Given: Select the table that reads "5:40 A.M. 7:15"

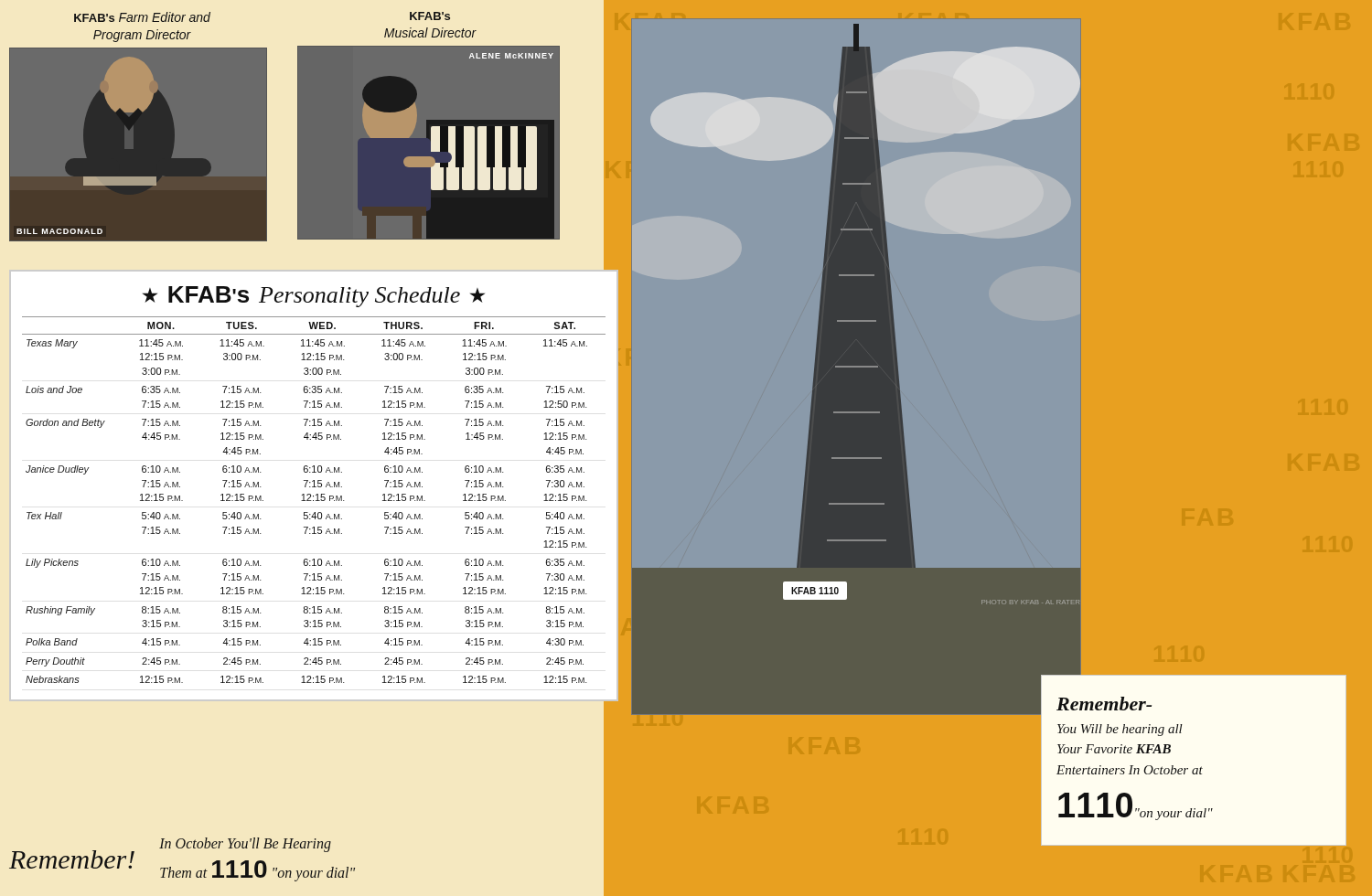Looking at the screenshot, I should [314, 485].
